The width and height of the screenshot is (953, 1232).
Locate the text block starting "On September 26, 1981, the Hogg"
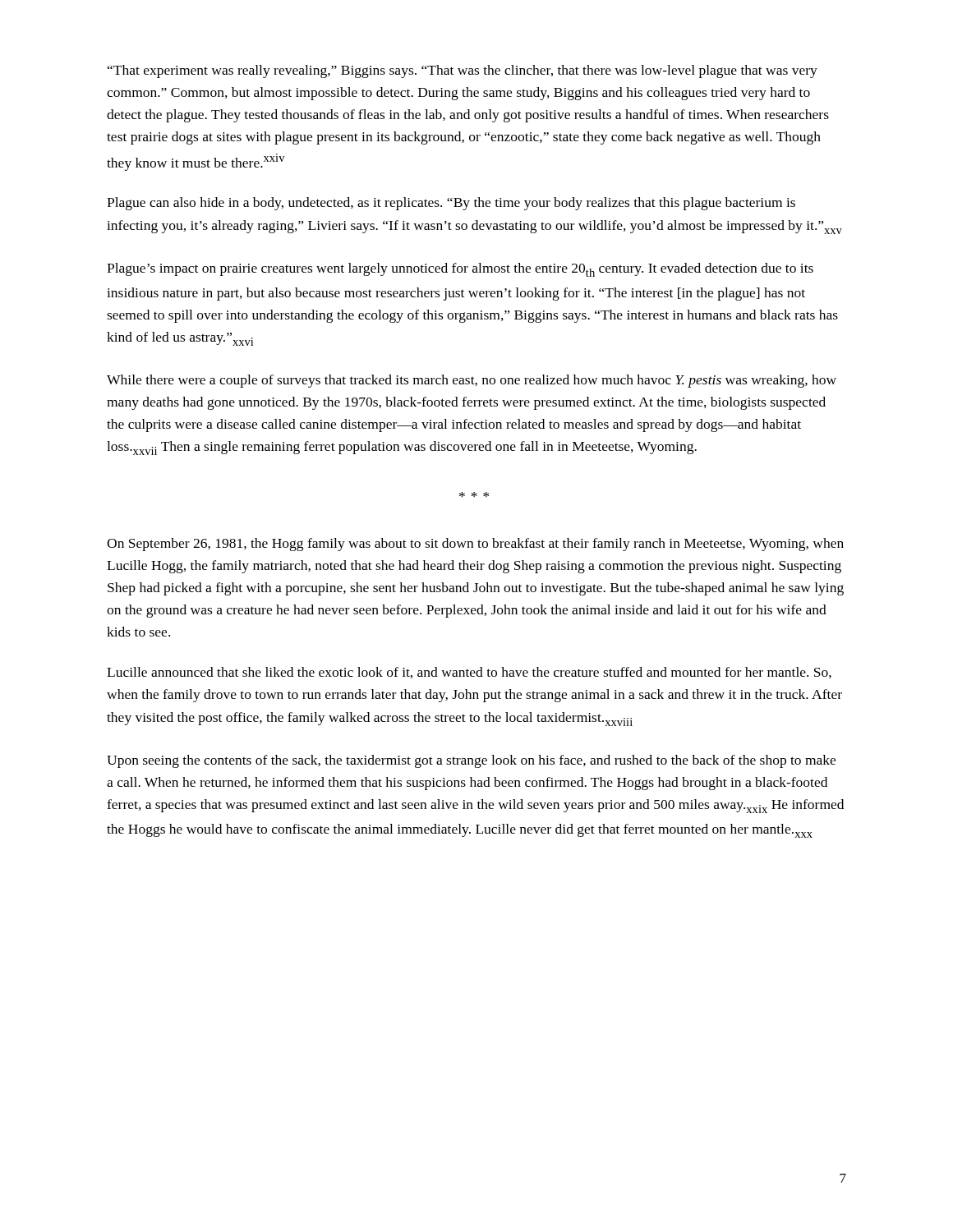click(475, 587)
